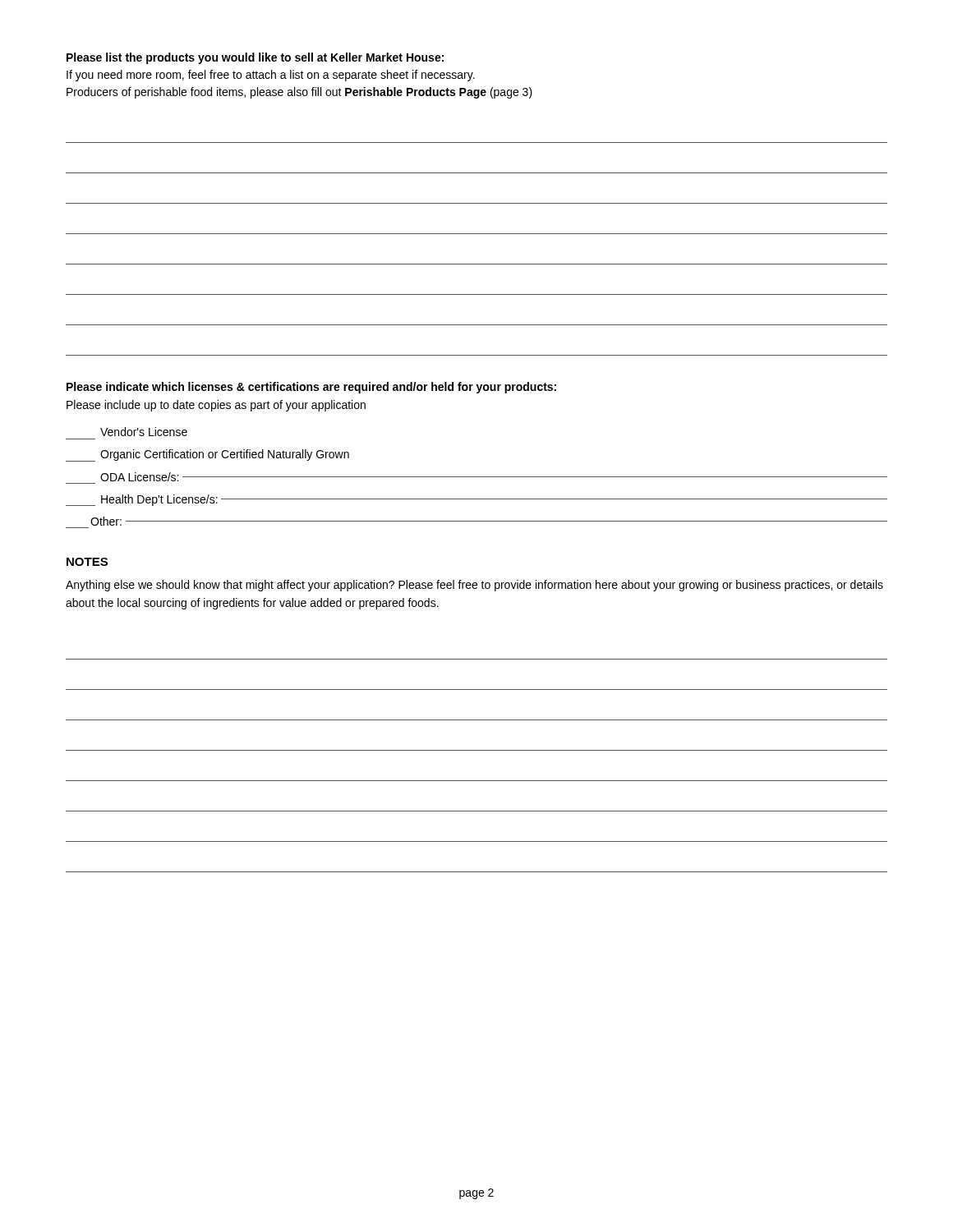
Task: Locate the region starting "Please list the products you would like"
Action: coord(299,75)
